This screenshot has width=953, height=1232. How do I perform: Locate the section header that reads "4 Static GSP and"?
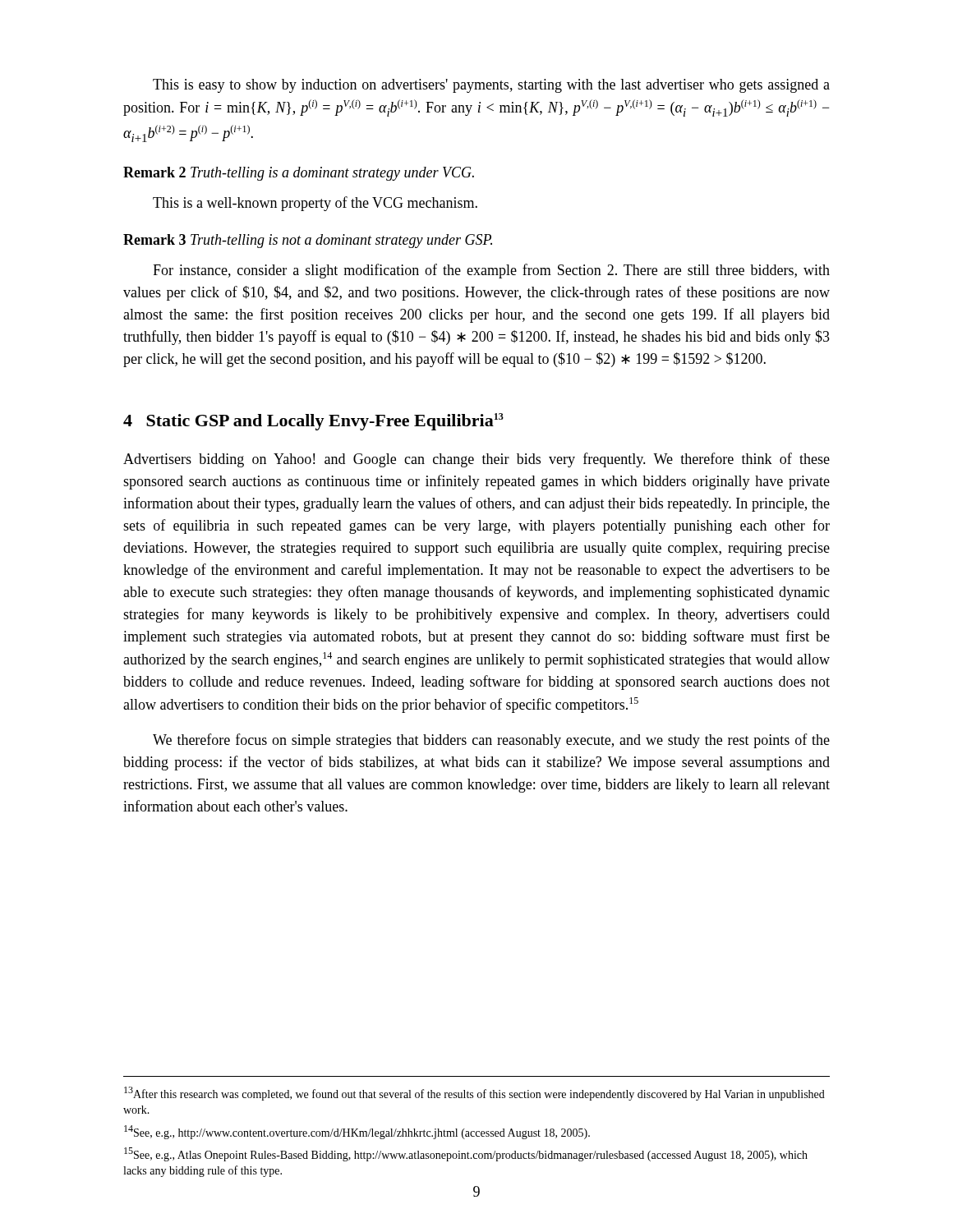click(x=313, y=420)
